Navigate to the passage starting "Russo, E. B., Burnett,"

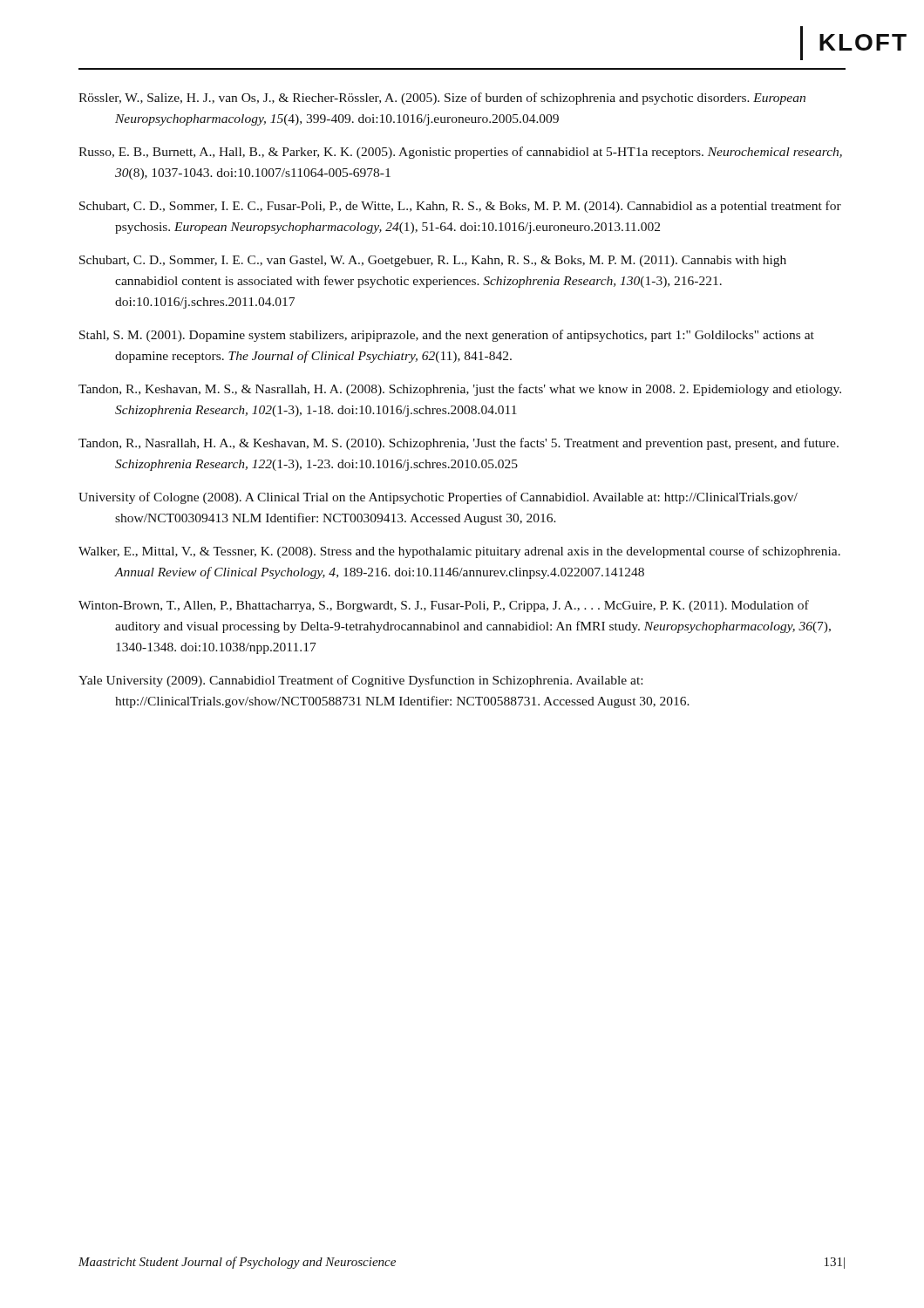tap(461, 162)
